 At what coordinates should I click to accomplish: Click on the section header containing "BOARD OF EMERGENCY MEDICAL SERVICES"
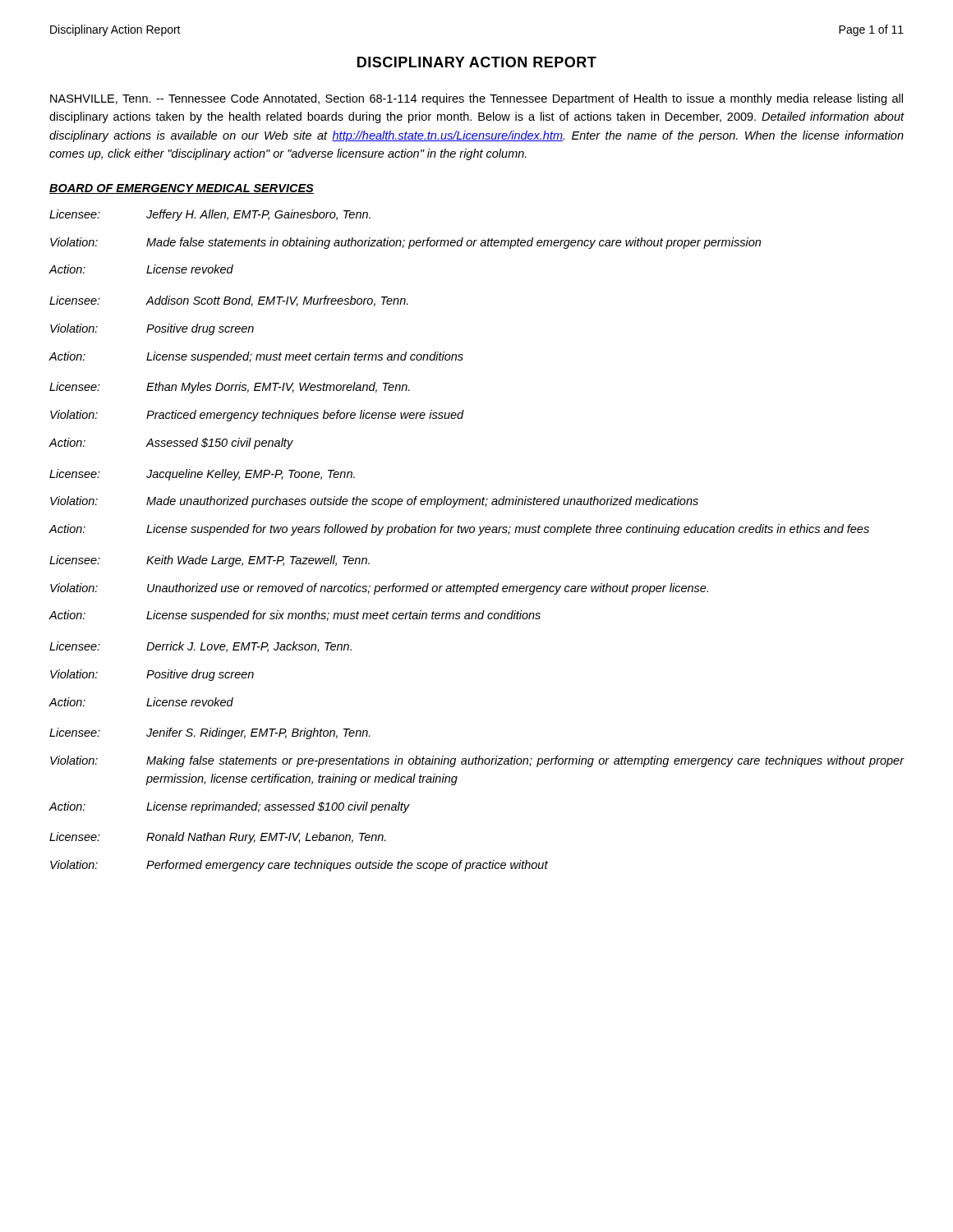(181, 188)
